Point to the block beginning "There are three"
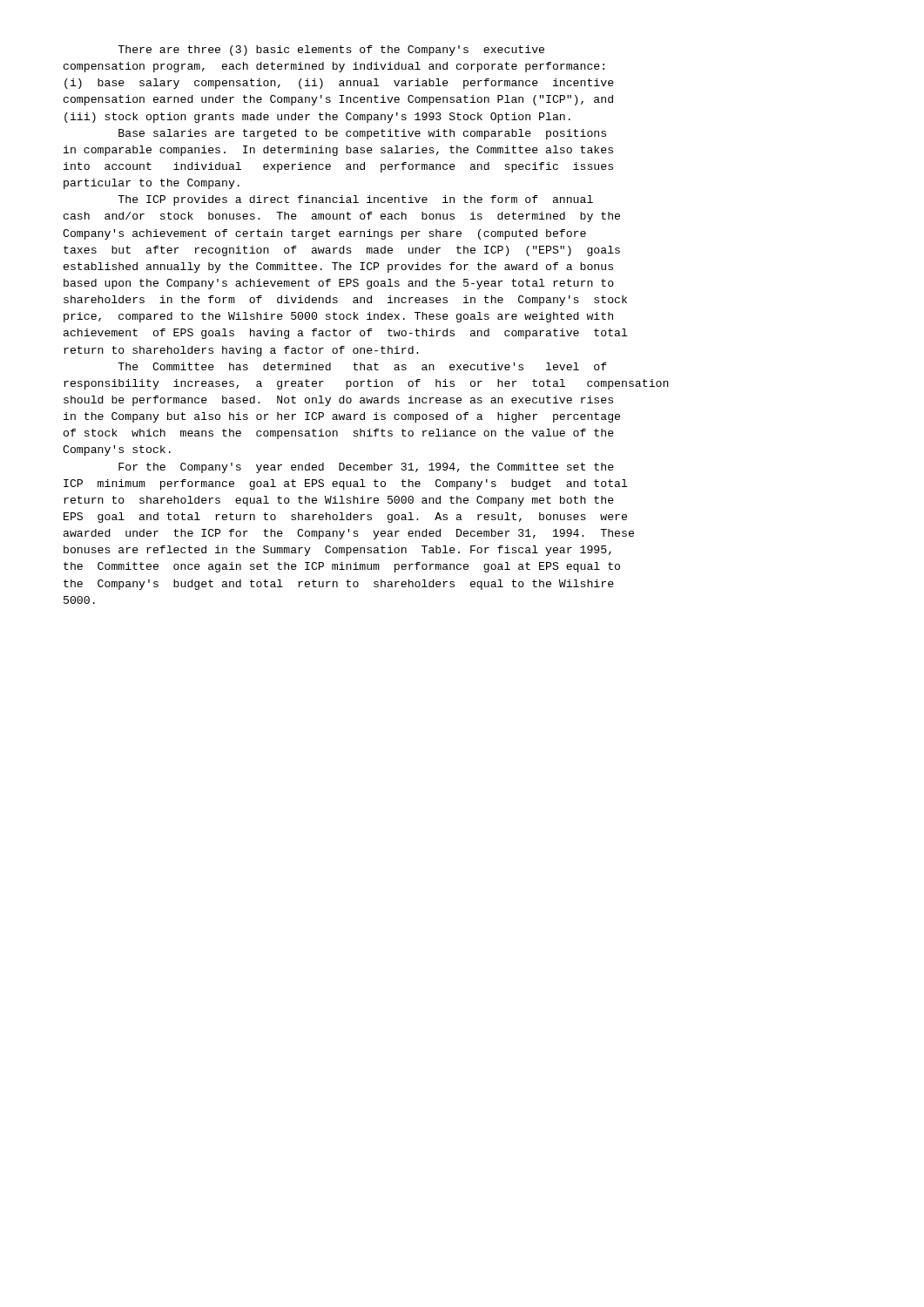Viewport: 924px width, 1307px height. (x=366, y=325)
